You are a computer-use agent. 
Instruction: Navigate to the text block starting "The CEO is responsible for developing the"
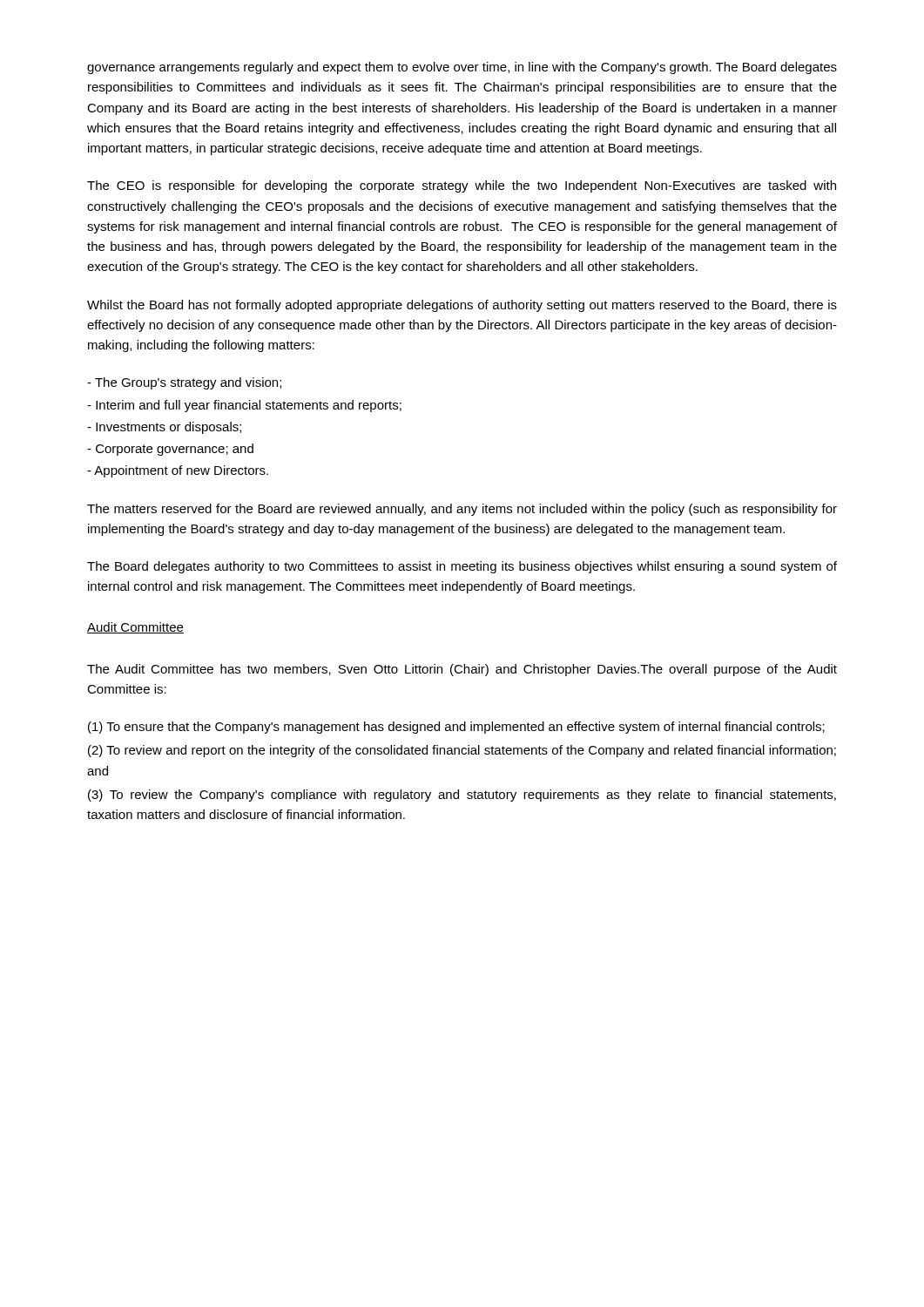(462, 226)
